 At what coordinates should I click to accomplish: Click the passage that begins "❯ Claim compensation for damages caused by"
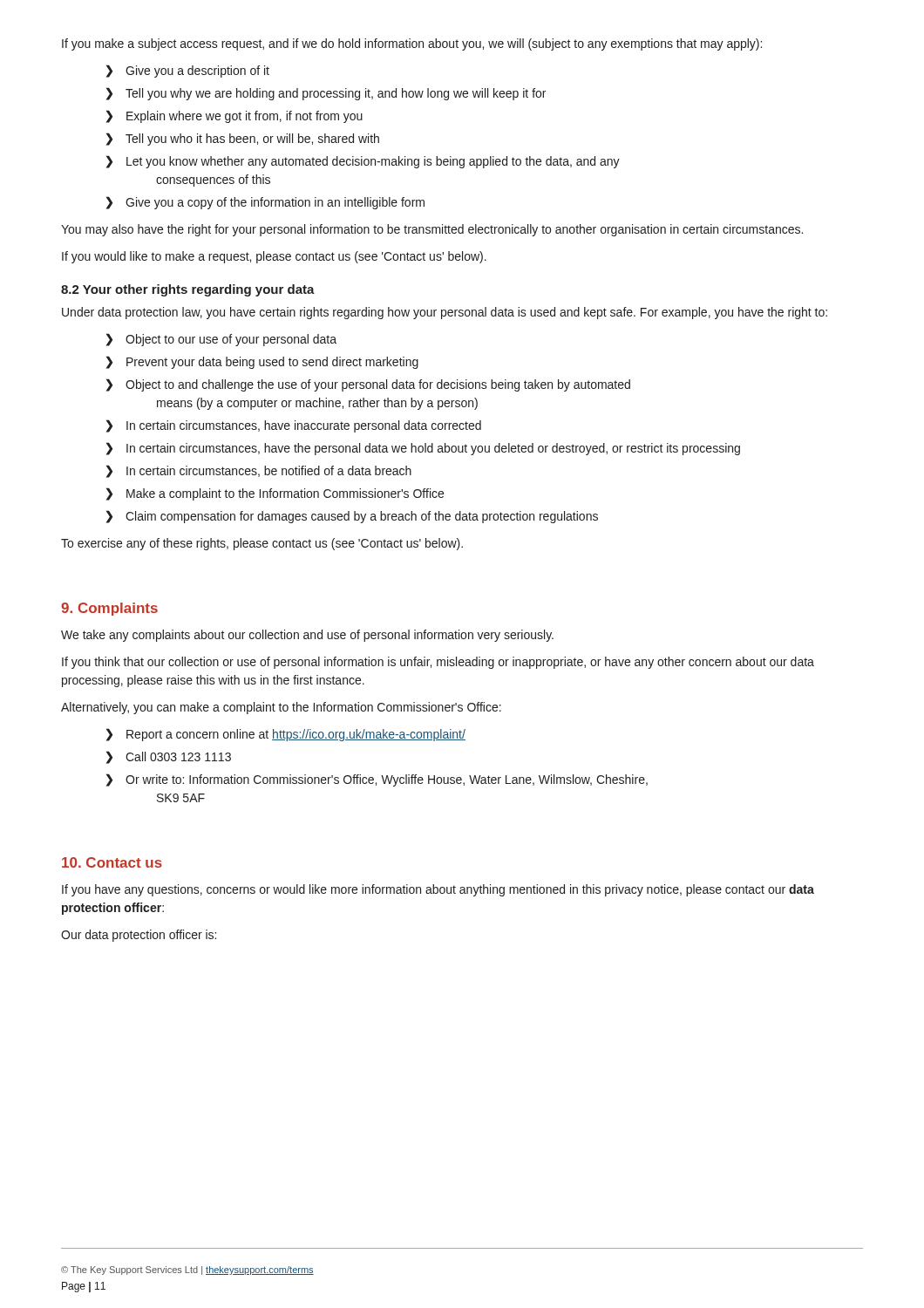[x=462, y=517]
